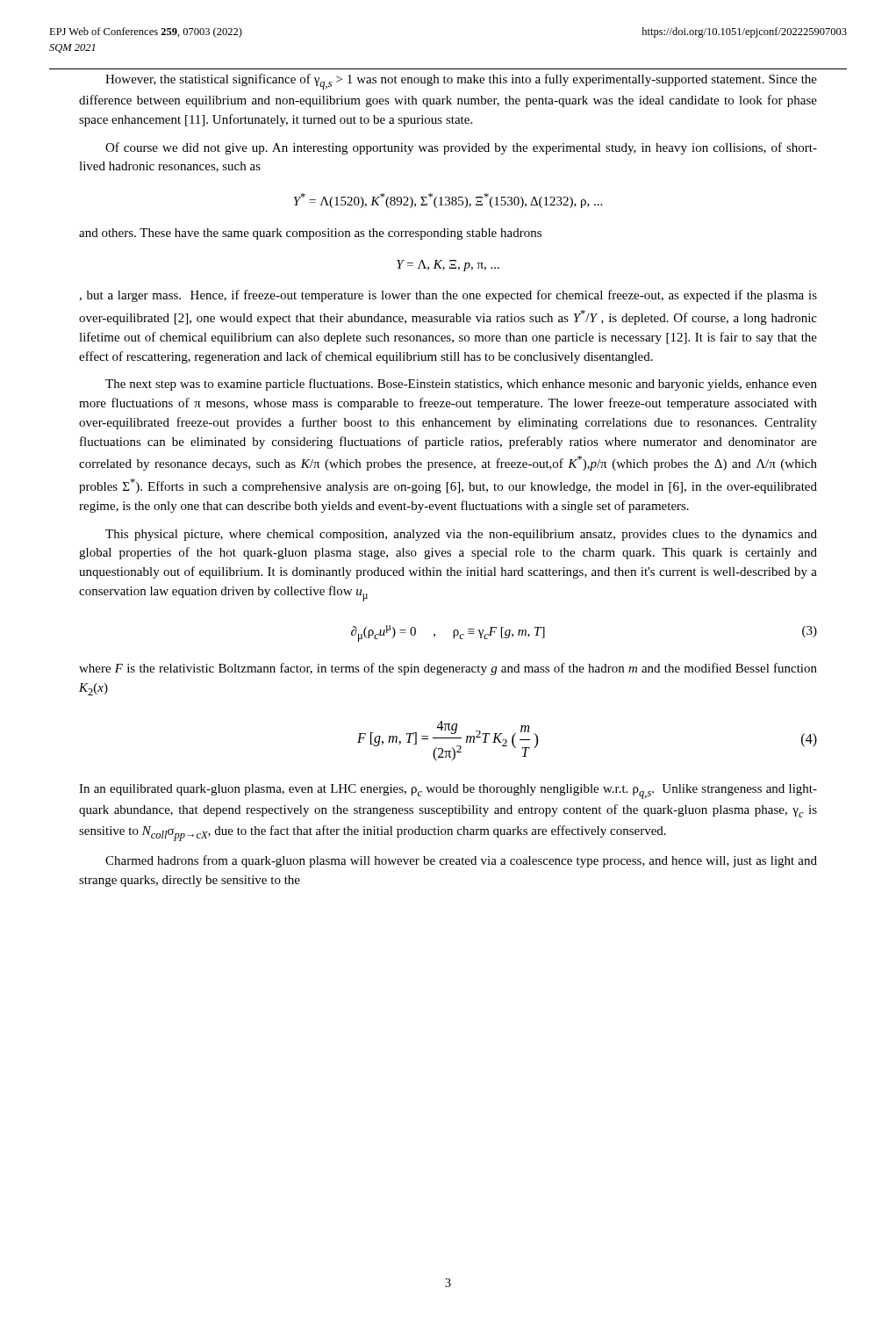
Task: Find the element starting "and others. These have the same quark composition"
Action: [310, 233]
